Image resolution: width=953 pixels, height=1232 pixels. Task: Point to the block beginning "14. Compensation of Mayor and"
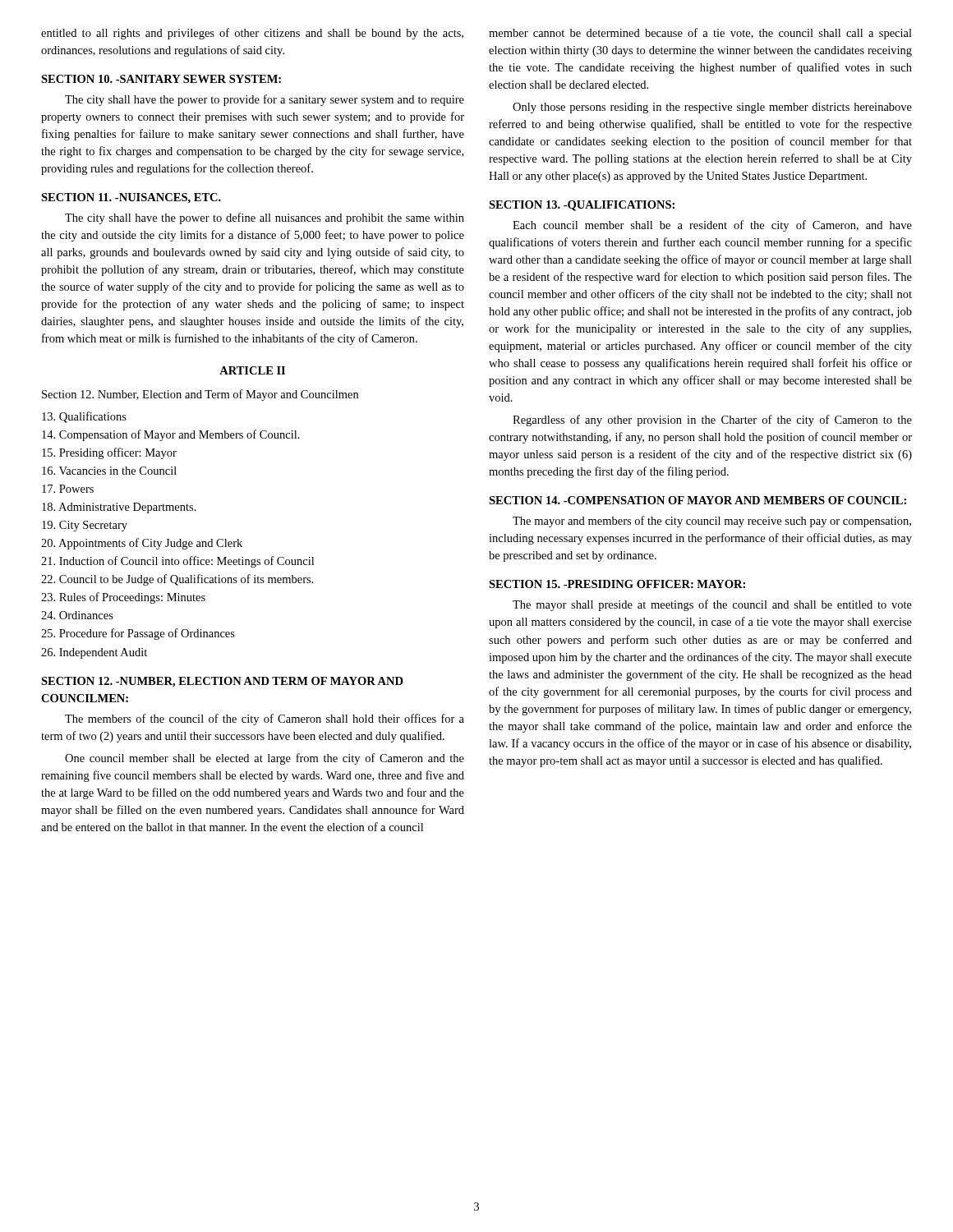[171, 435]
